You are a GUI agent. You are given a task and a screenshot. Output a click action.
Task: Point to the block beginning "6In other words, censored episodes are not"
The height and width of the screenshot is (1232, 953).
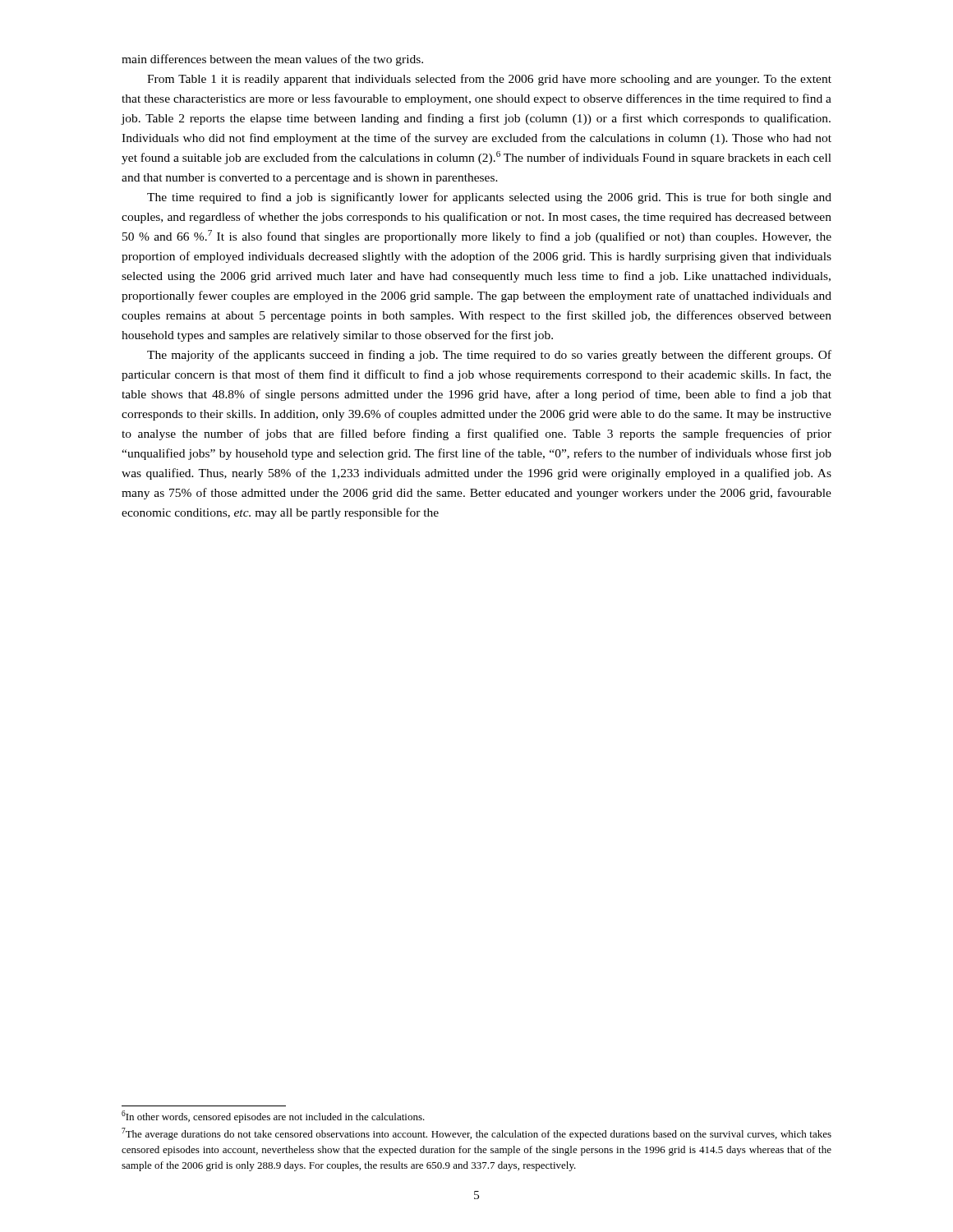point(273,1116)
